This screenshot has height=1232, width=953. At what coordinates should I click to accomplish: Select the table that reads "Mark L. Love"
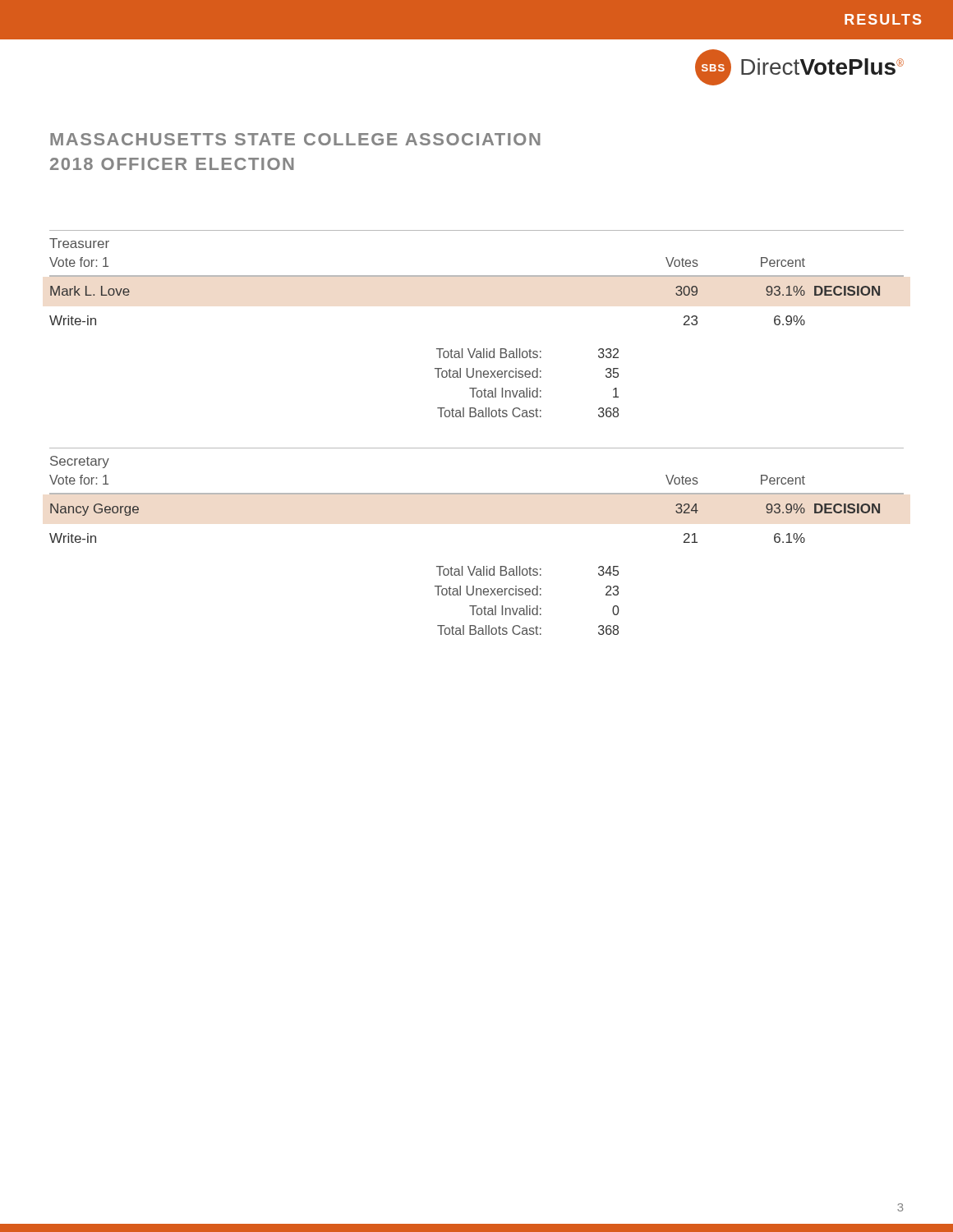click(476, 306)
